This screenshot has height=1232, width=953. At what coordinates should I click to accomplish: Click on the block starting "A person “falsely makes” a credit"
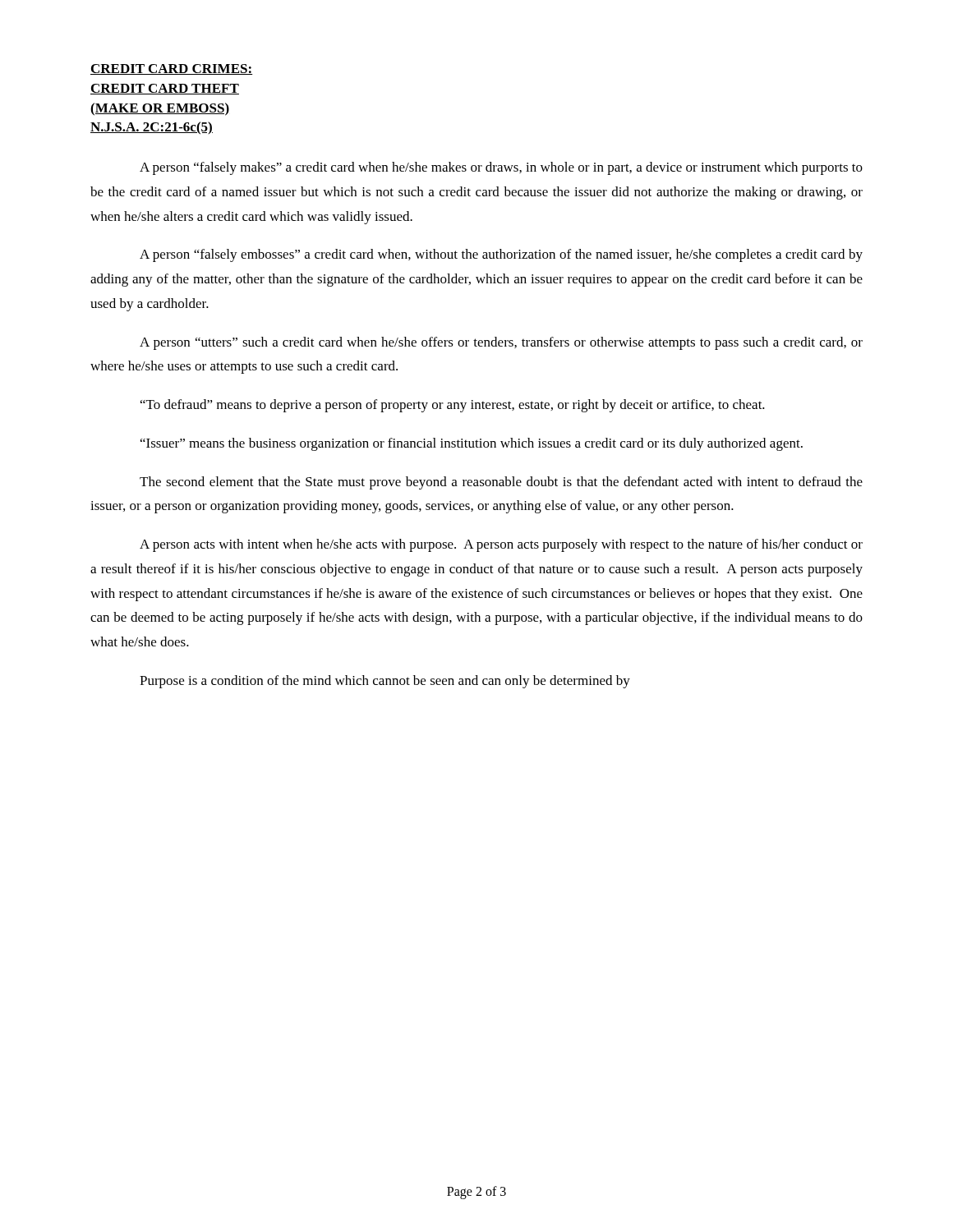[476, 192]
